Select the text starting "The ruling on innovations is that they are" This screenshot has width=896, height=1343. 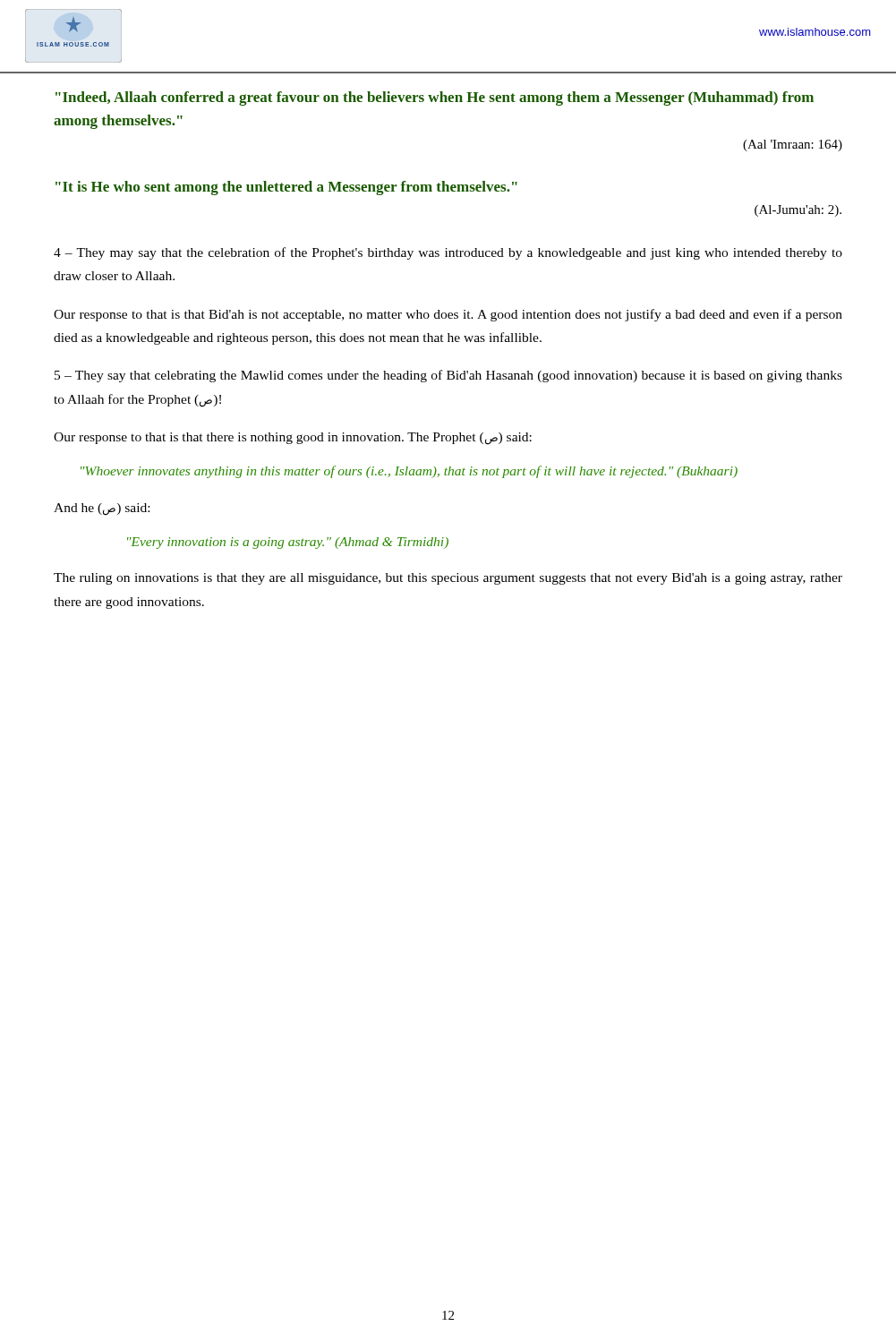tap(448, 589)
